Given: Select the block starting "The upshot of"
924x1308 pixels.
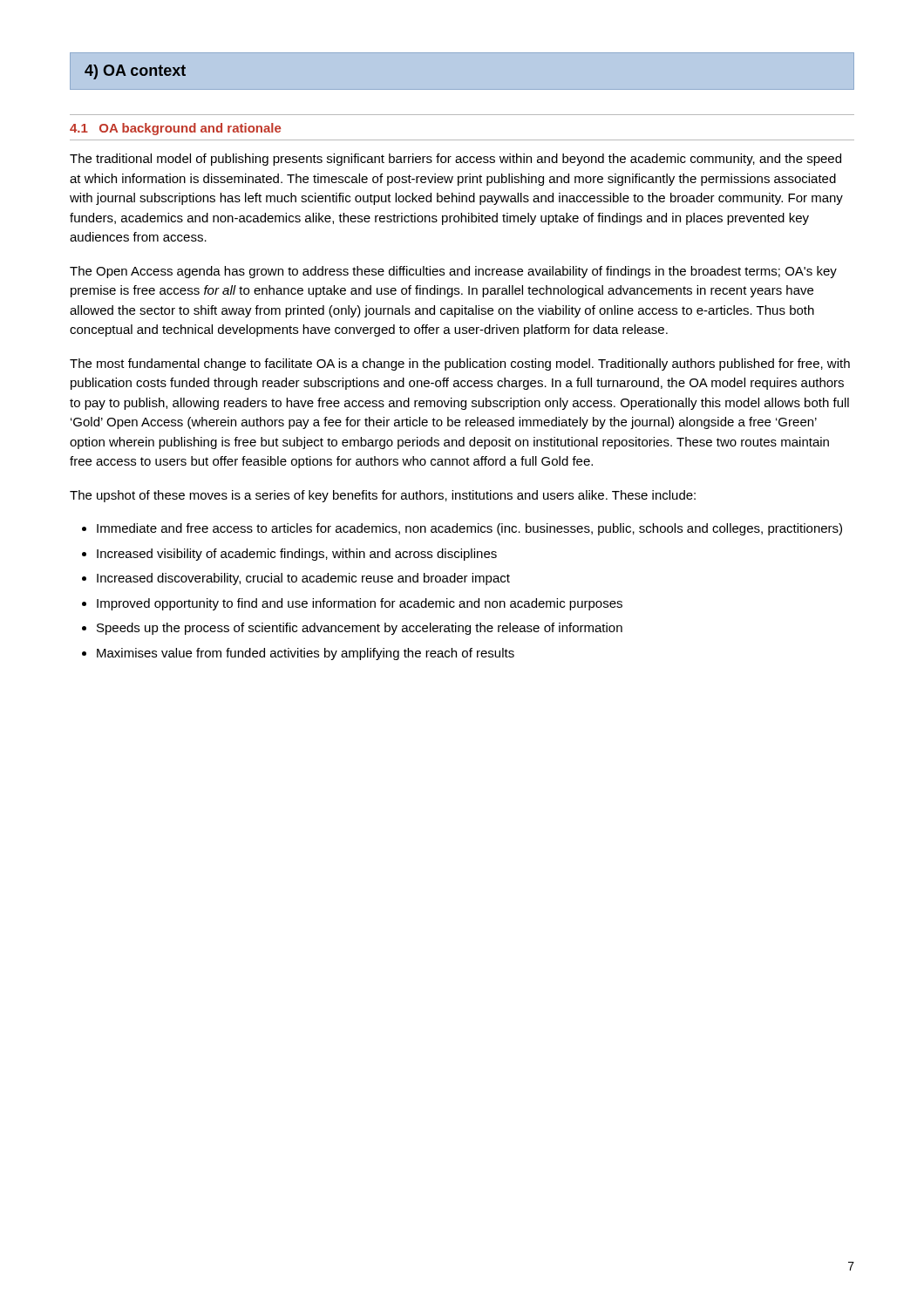Looking at the screenshot, I should coord(383,494).
